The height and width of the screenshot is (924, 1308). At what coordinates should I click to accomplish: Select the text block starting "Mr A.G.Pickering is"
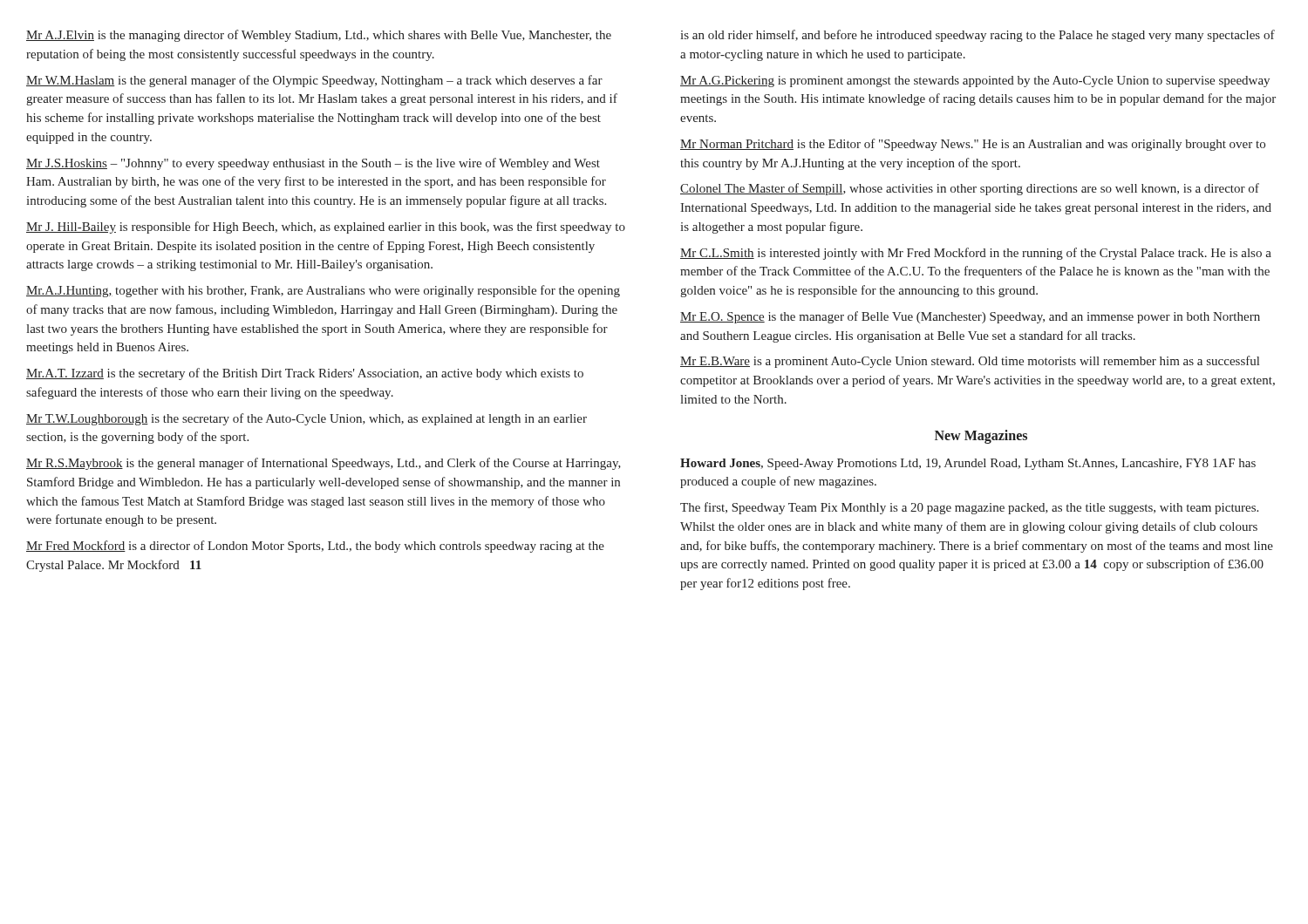click(x=981, y=99)
